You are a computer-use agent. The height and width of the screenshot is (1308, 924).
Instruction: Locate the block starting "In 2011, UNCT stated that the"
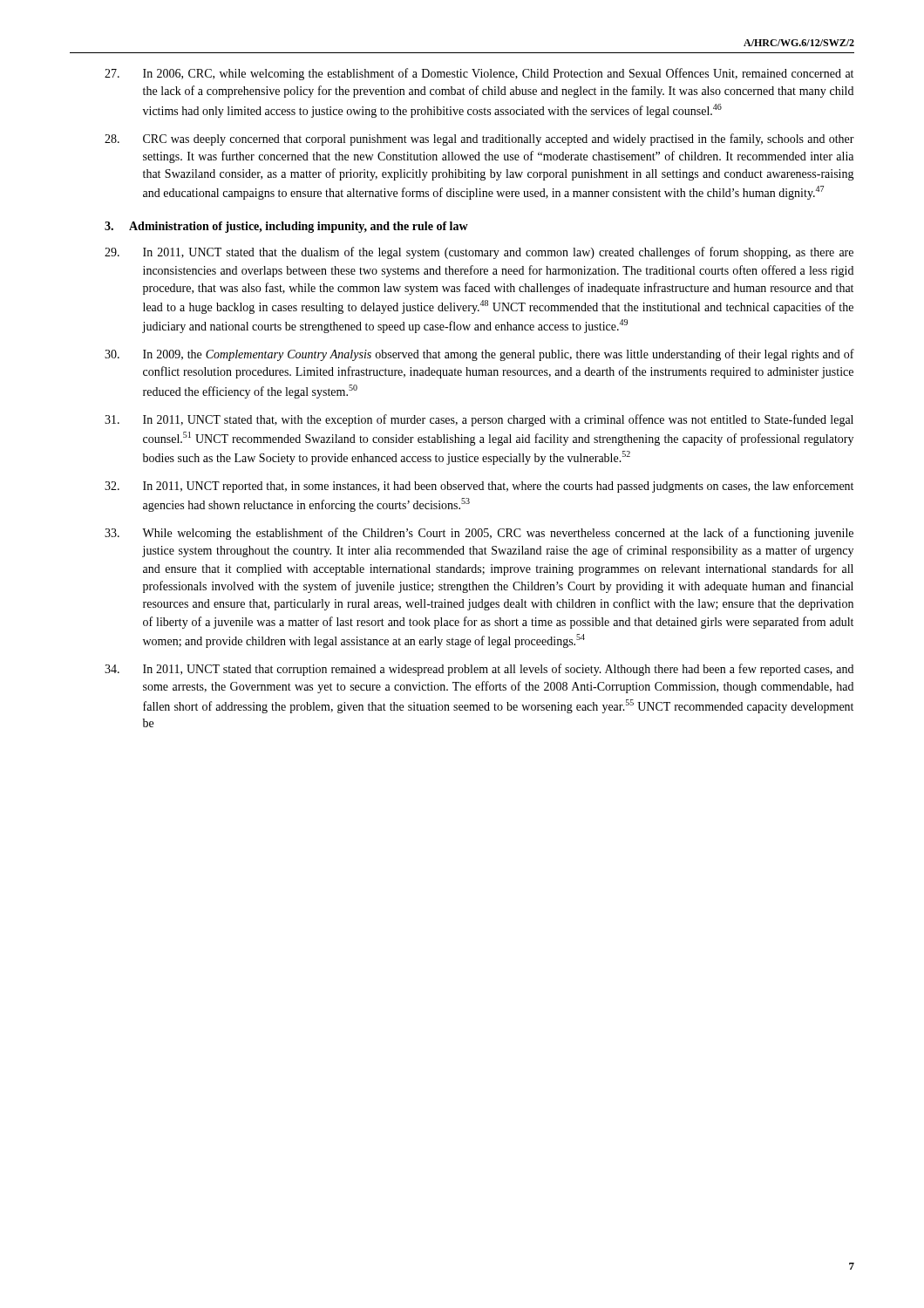pos(479,290)
